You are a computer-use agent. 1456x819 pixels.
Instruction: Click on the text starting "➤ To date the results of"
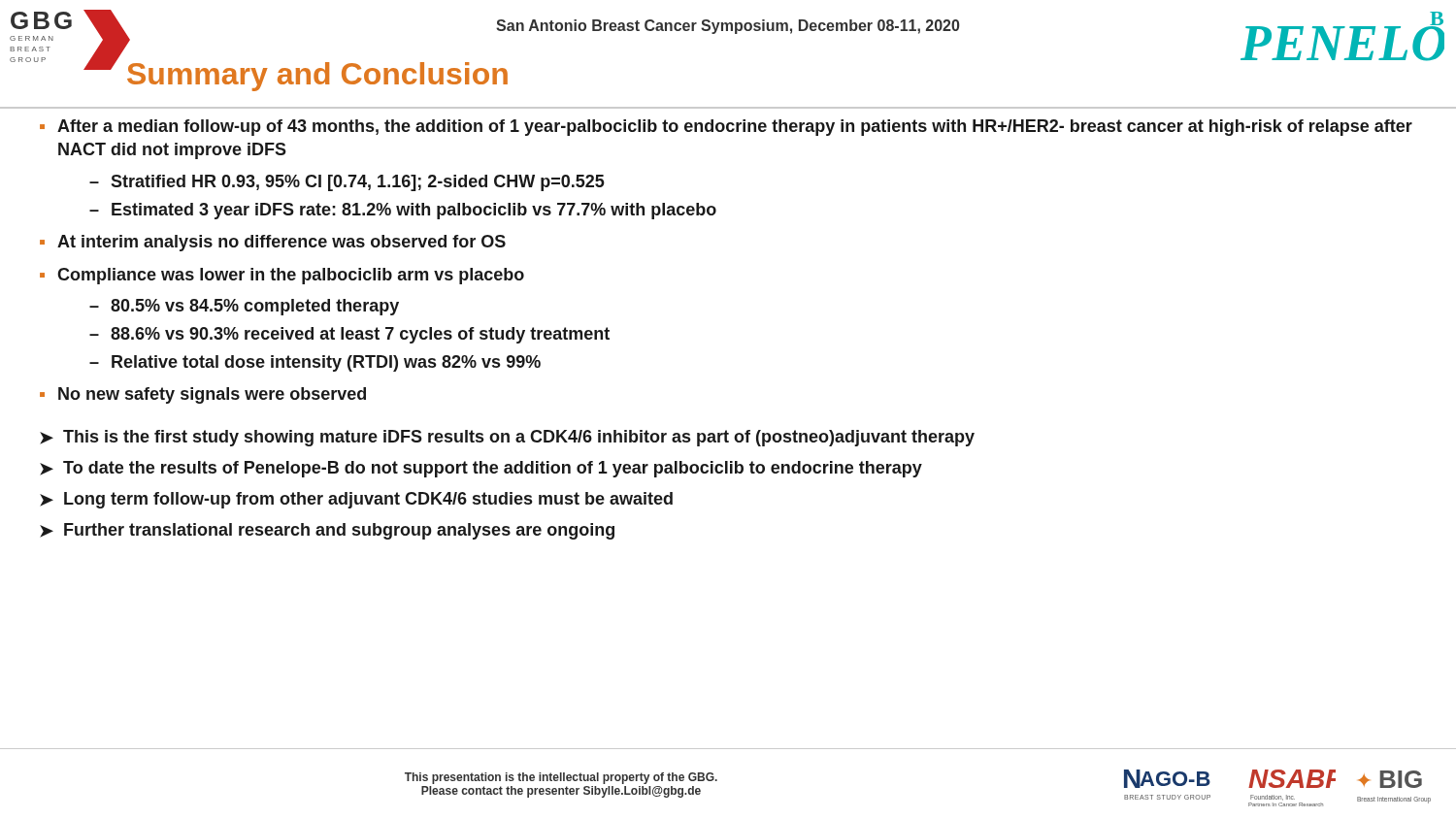pos(480,469)
